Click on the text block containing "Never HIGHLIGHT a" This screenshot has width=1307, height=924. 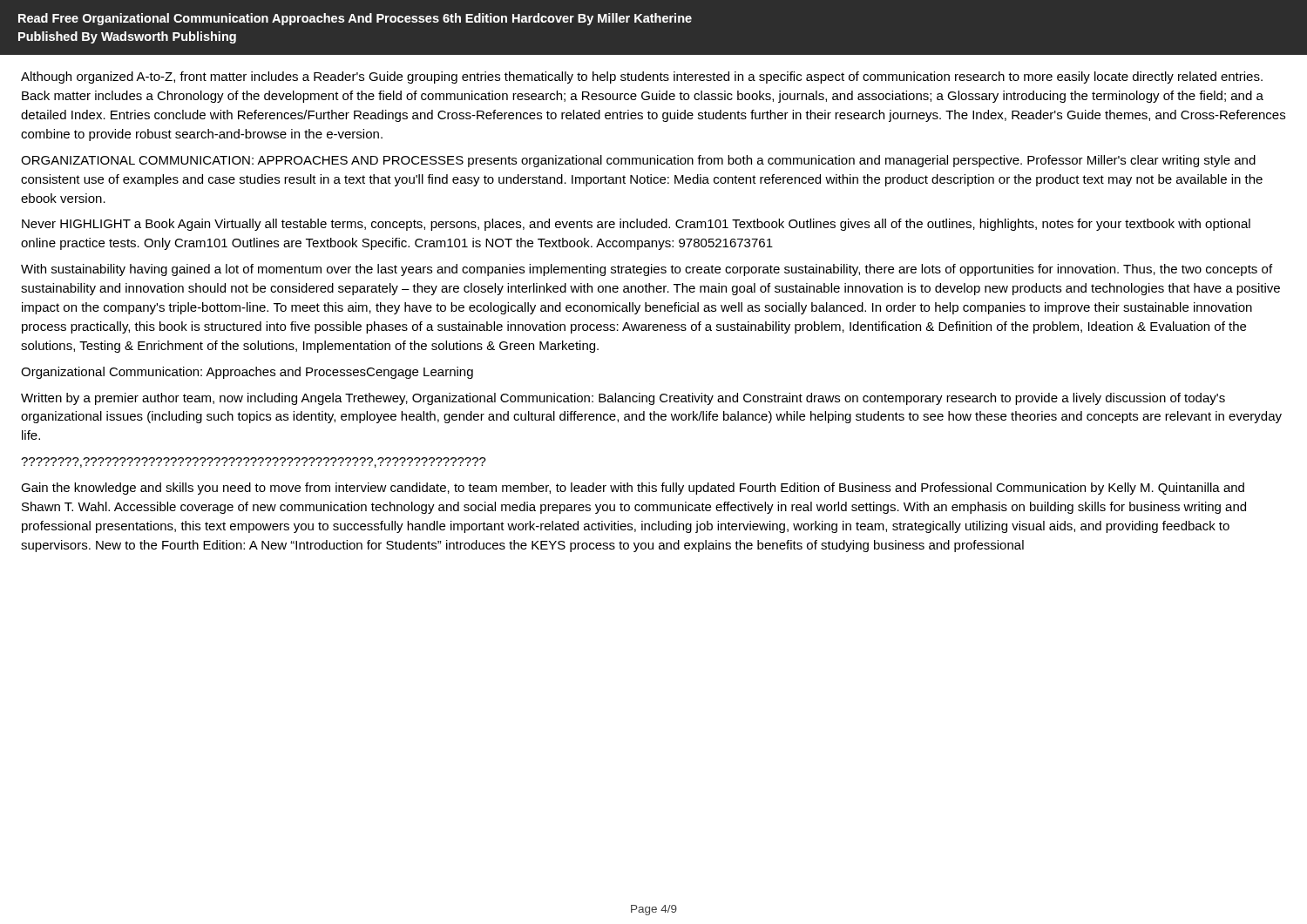636,233
